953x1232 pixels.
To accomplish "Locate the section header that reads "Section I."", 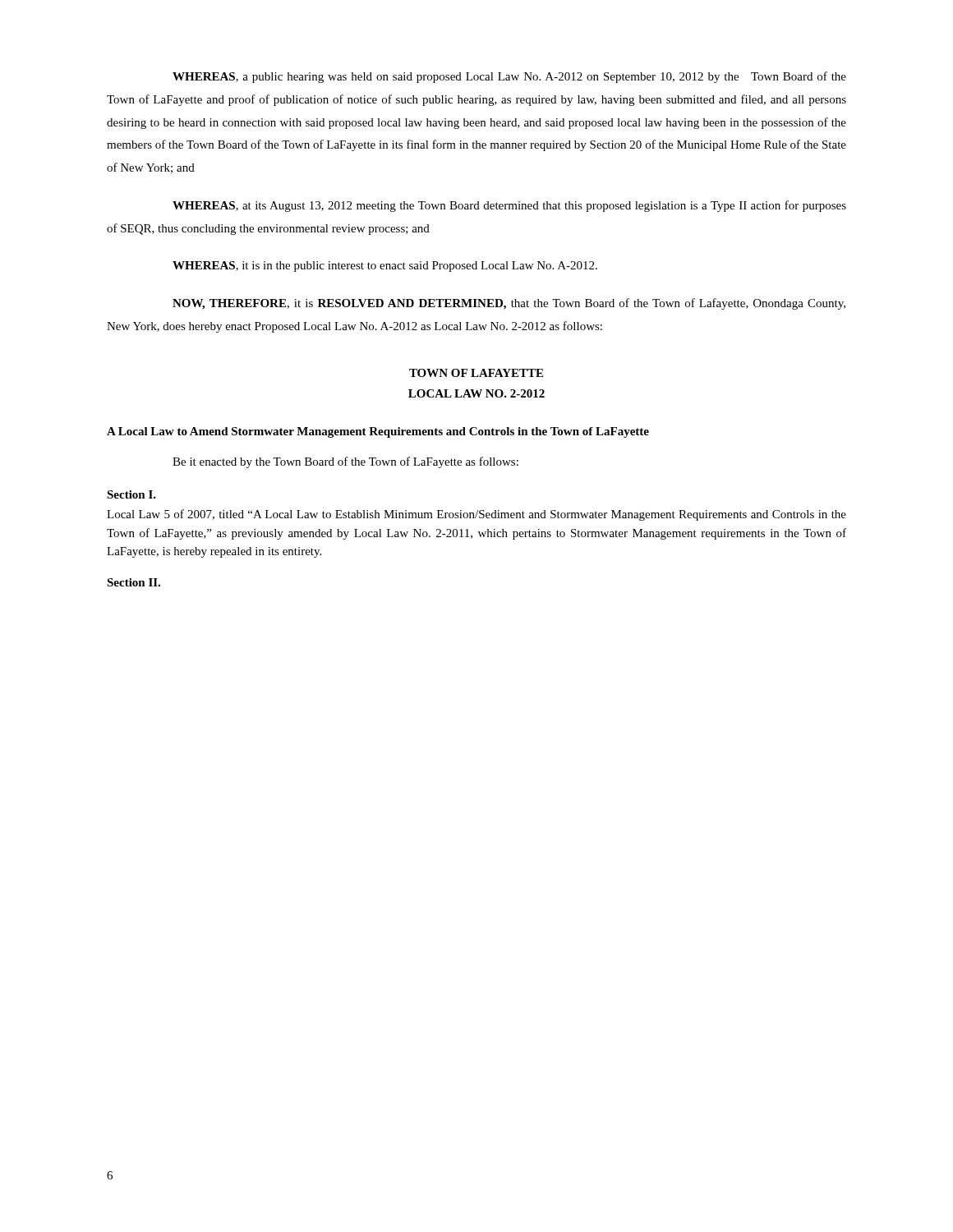I will click(131, 495).
